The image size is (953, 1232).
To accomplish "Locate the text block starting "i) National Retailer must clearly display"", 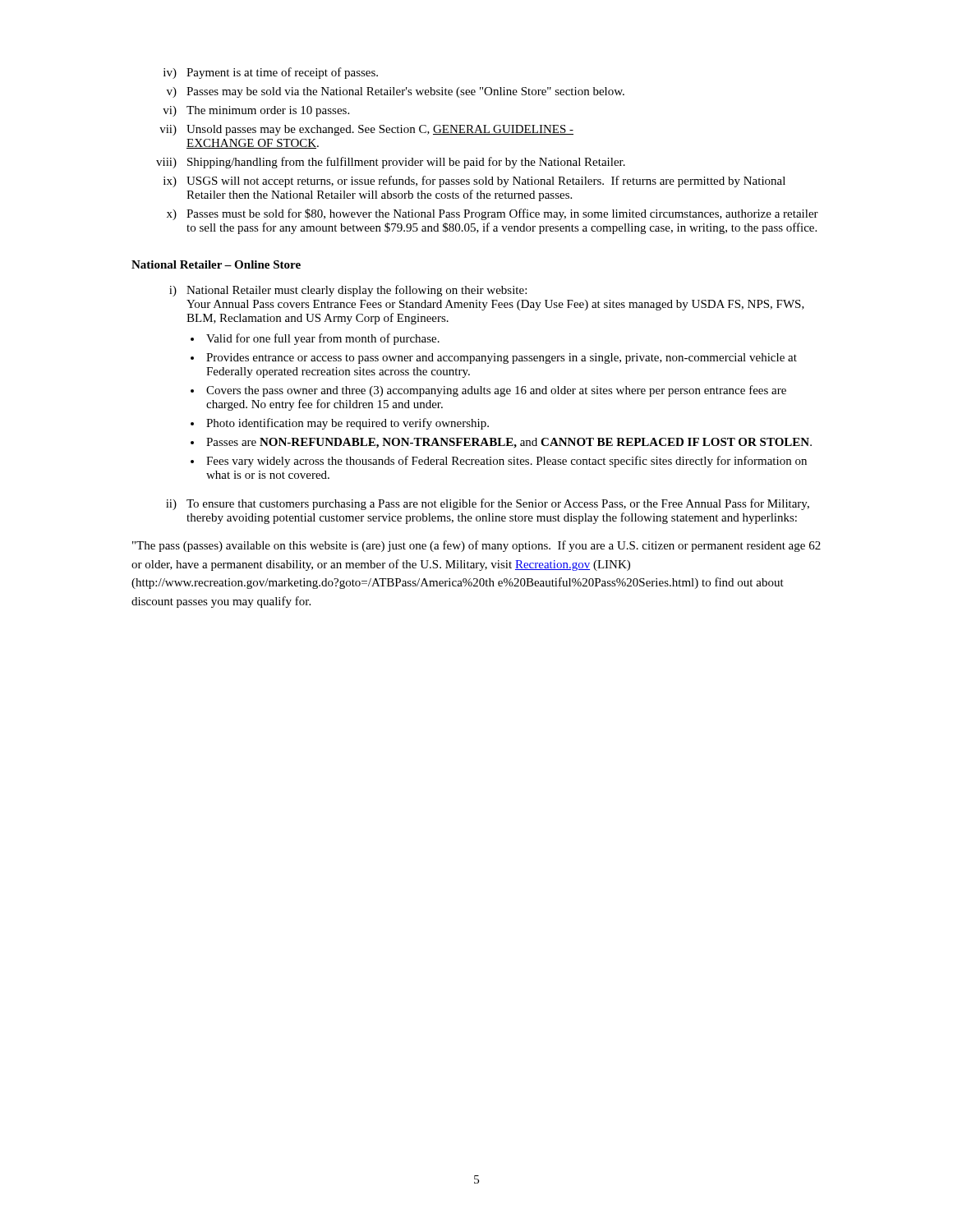I will [476, 386].
